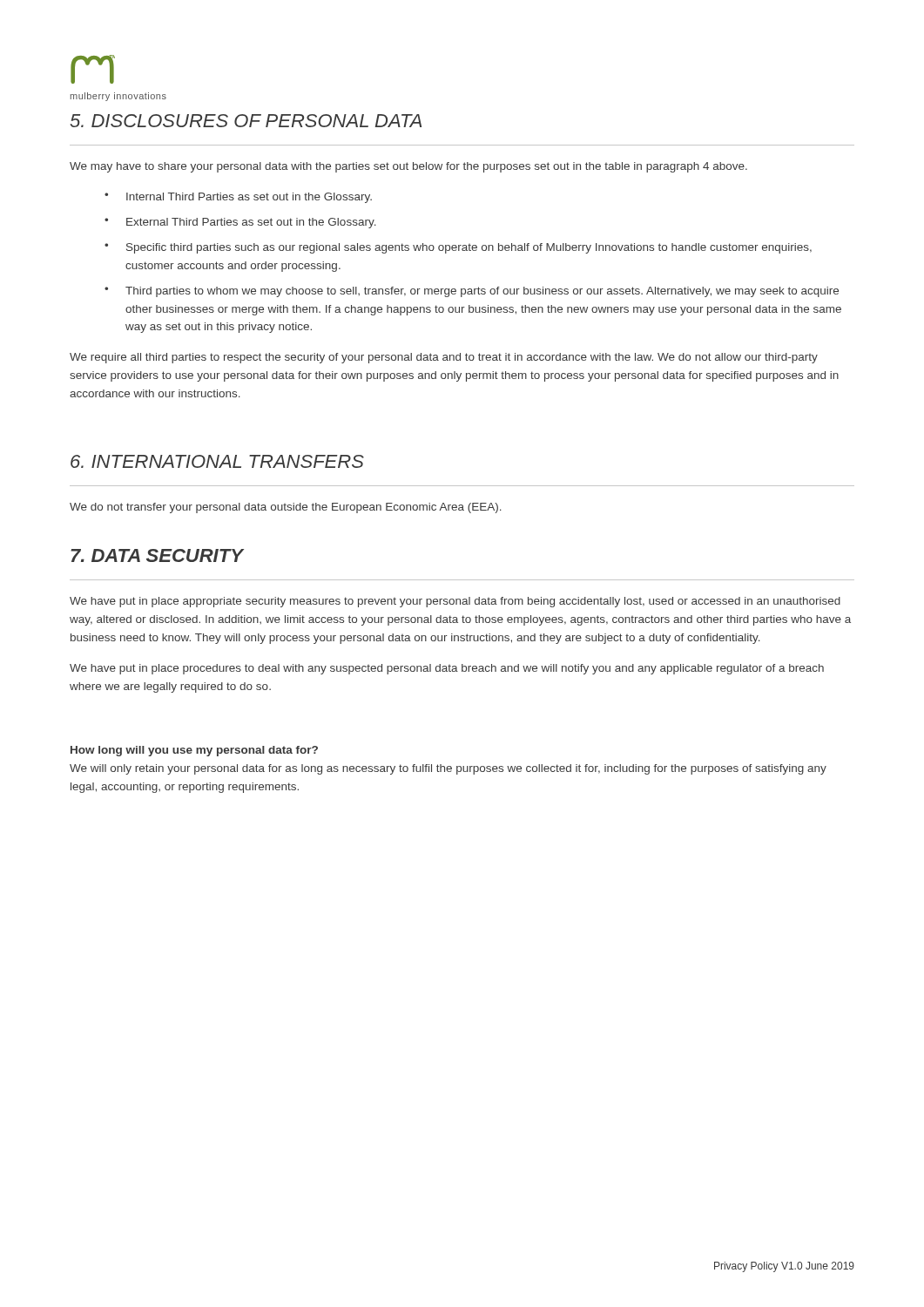Navigate to the text starting "• Internal Third"
Image resolution: width=924 pixels, height=1307 pixels.
coord(239,197)
